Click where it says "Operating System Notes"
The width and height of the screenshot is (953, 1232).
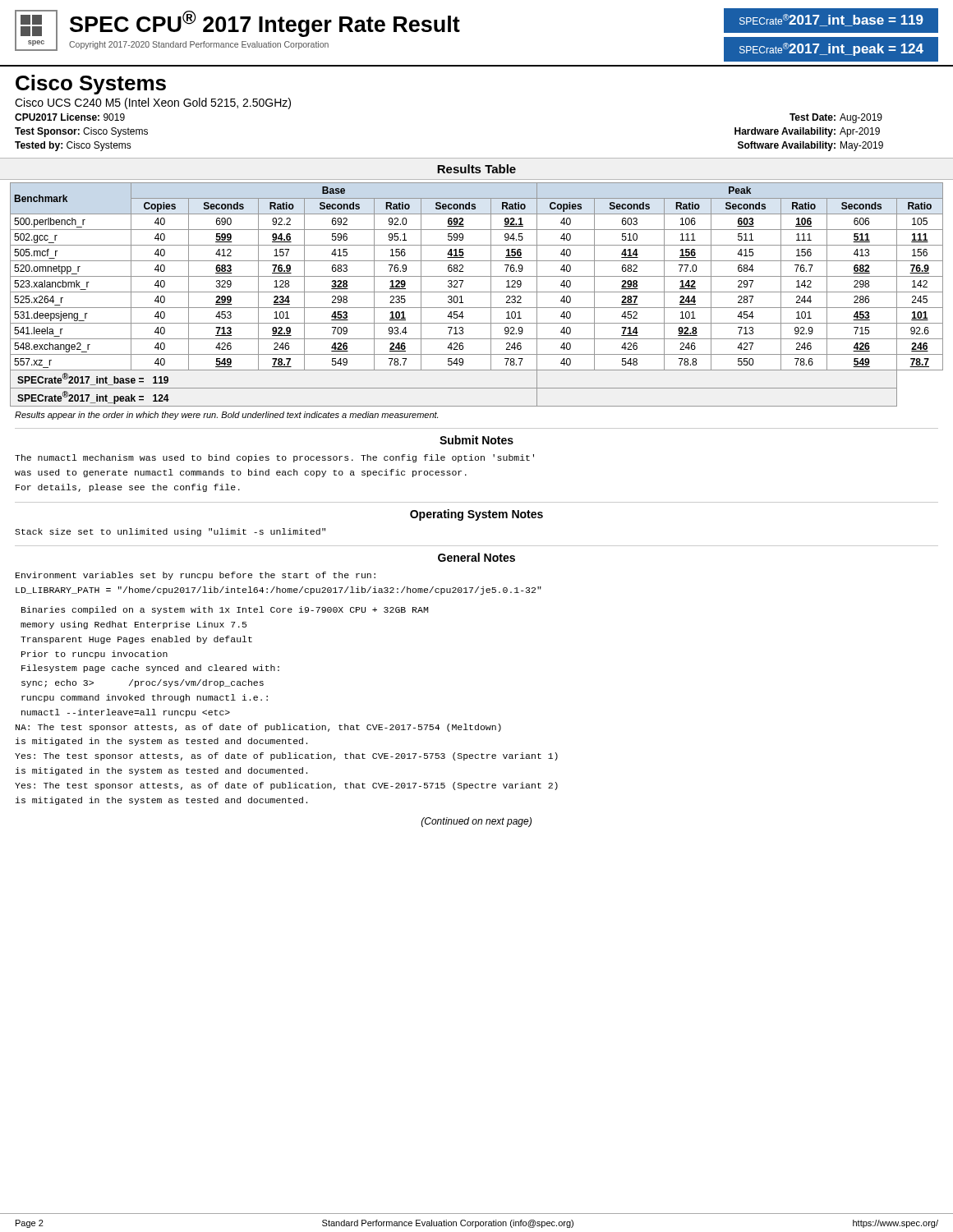476,514
